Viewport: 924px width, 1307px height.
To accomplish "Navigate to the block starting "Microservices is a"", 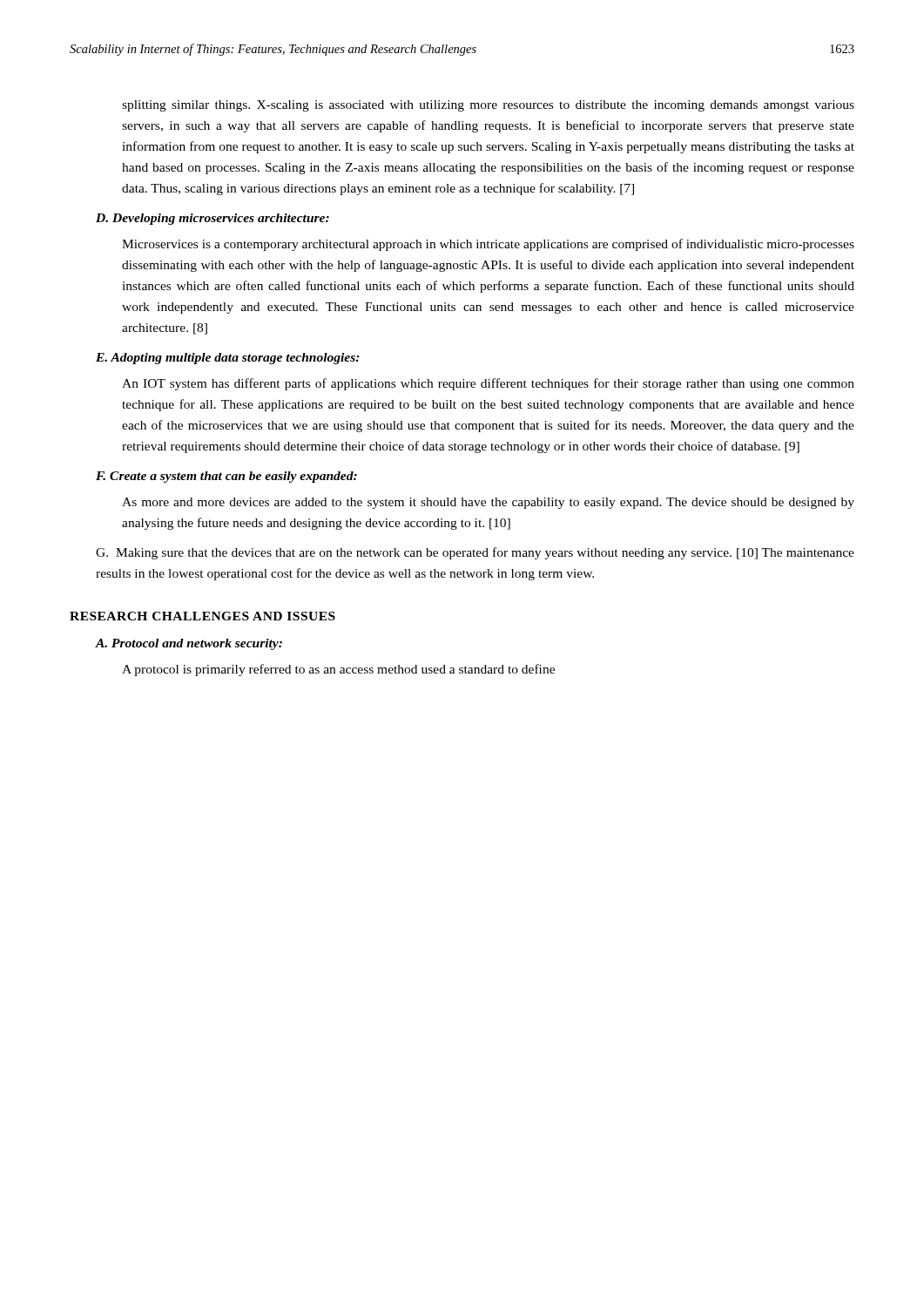I will (488, 286).
